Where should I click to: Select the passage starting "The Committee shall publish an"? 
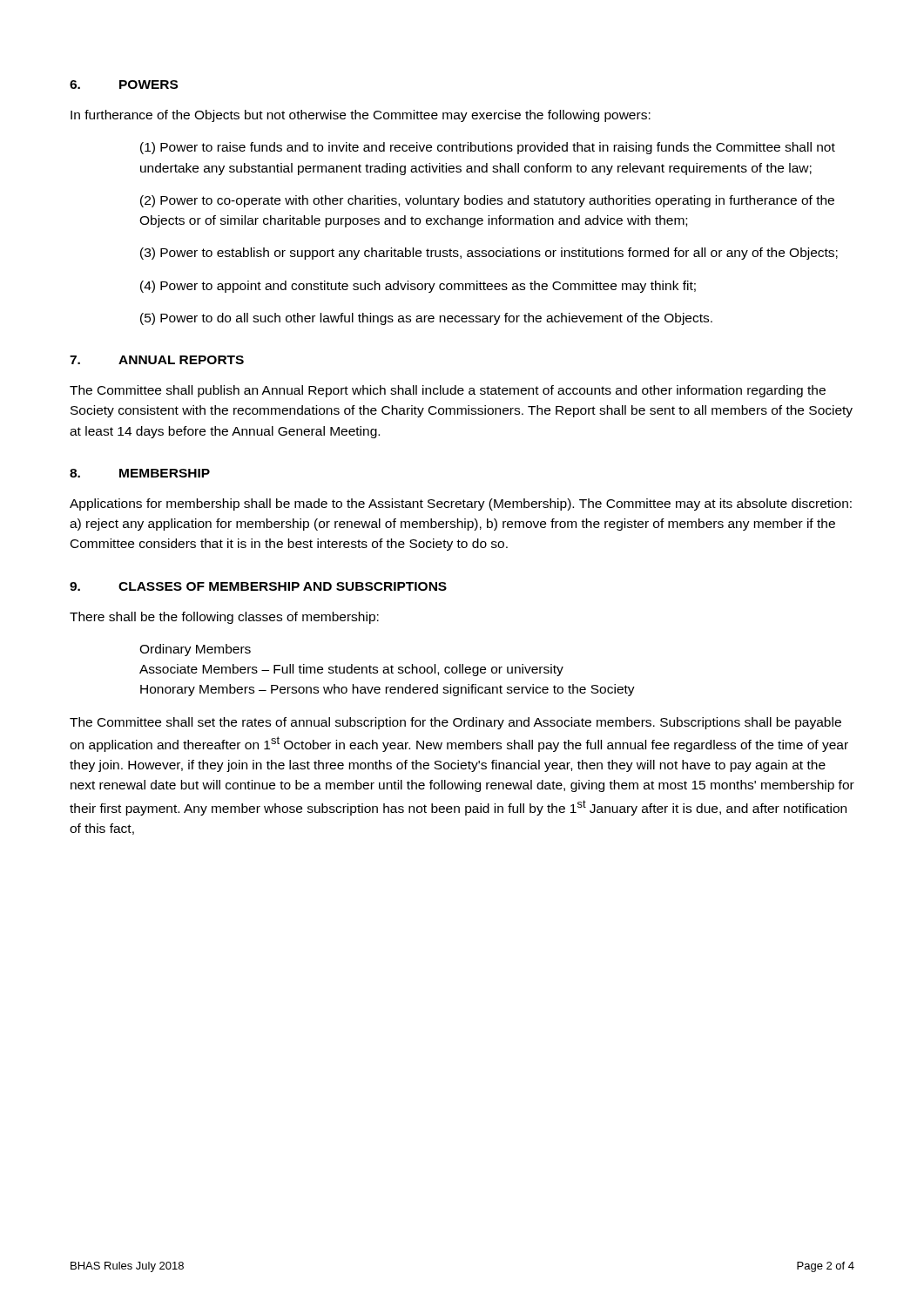tap(462, 410)
